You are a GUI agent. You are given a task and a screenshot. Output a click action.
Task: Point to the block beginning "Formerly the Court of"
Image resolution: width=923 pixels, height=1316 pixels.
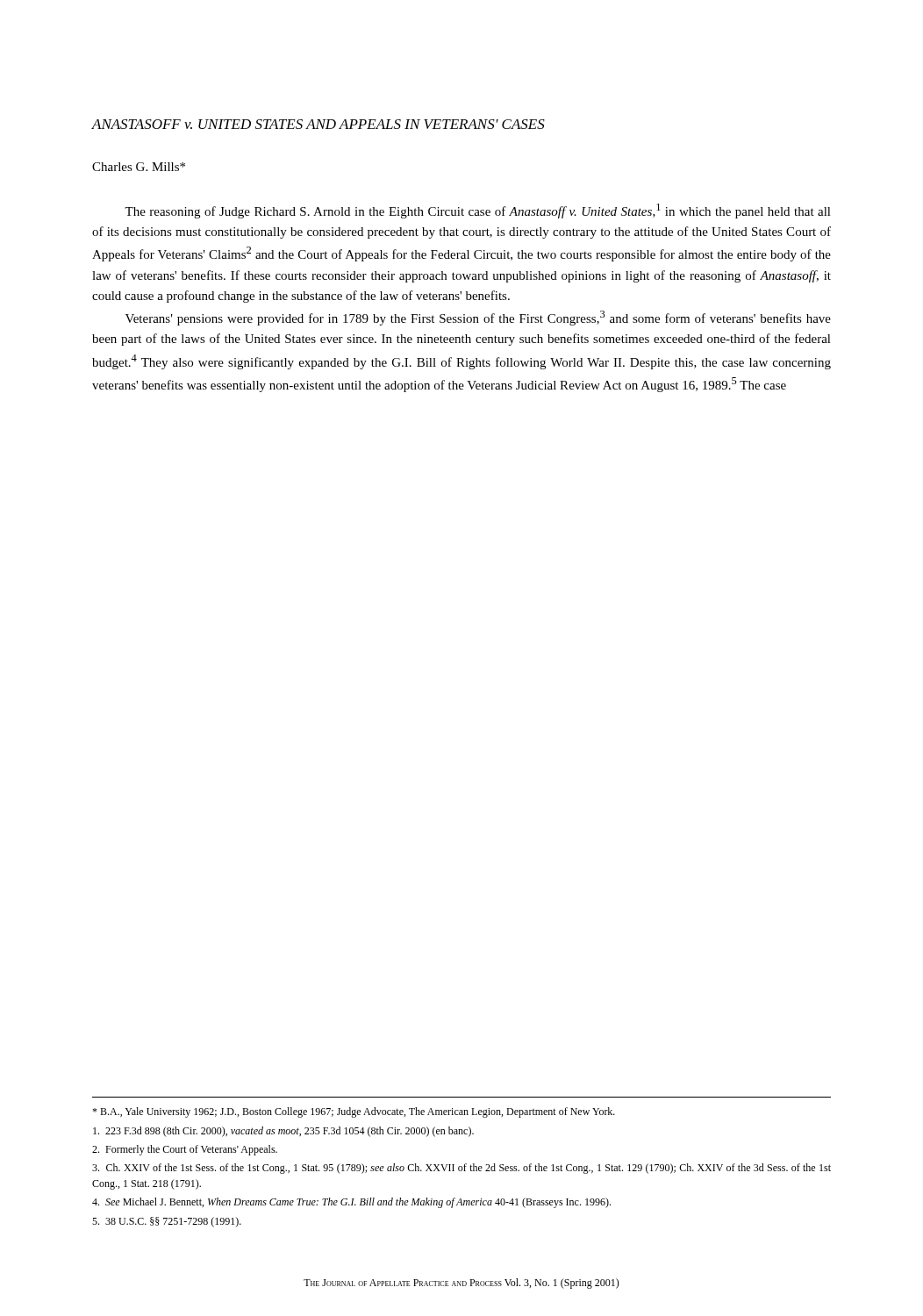point(185,1149)
